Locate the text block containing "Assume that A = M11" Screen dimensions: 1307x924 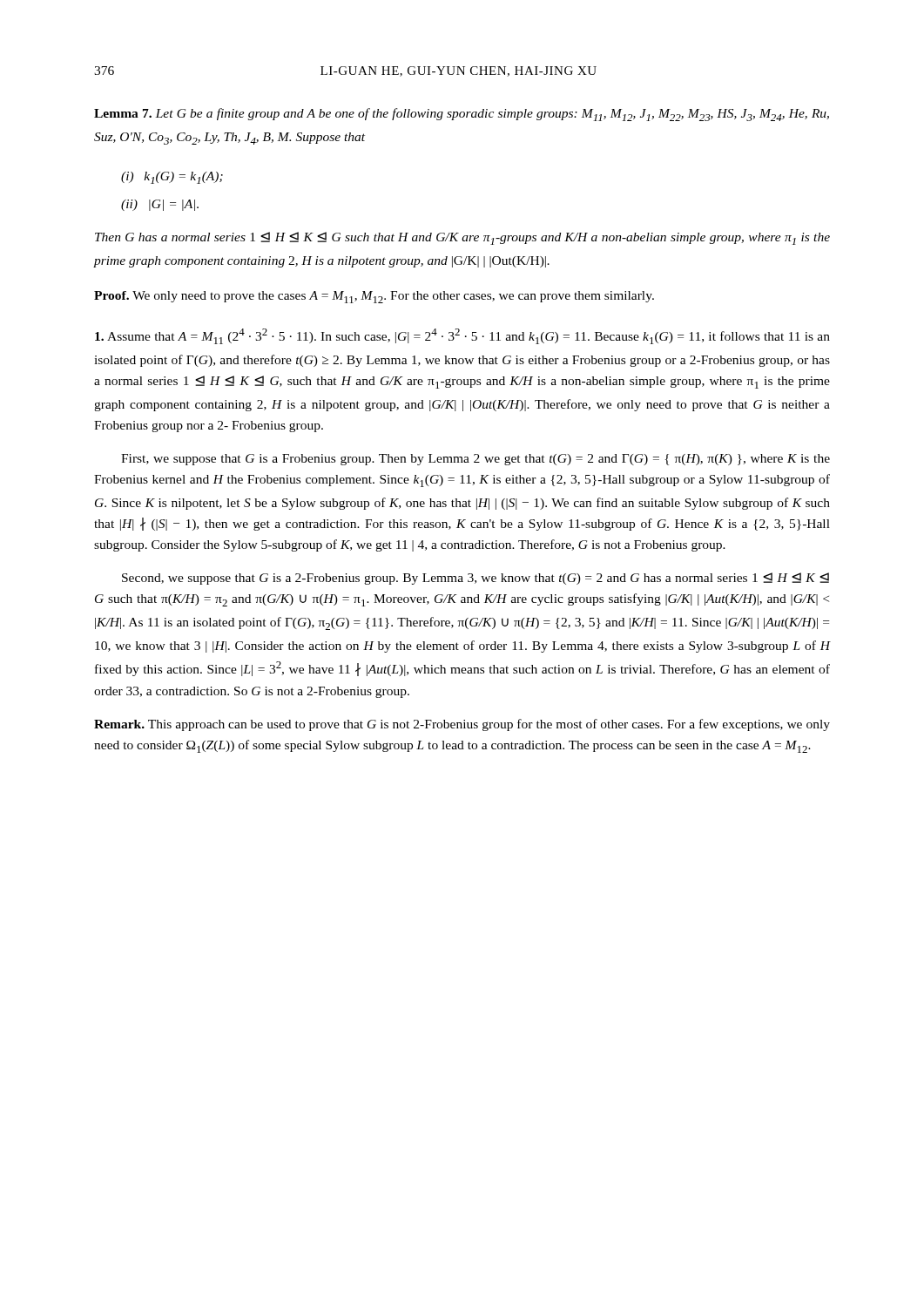click(462, 379)
